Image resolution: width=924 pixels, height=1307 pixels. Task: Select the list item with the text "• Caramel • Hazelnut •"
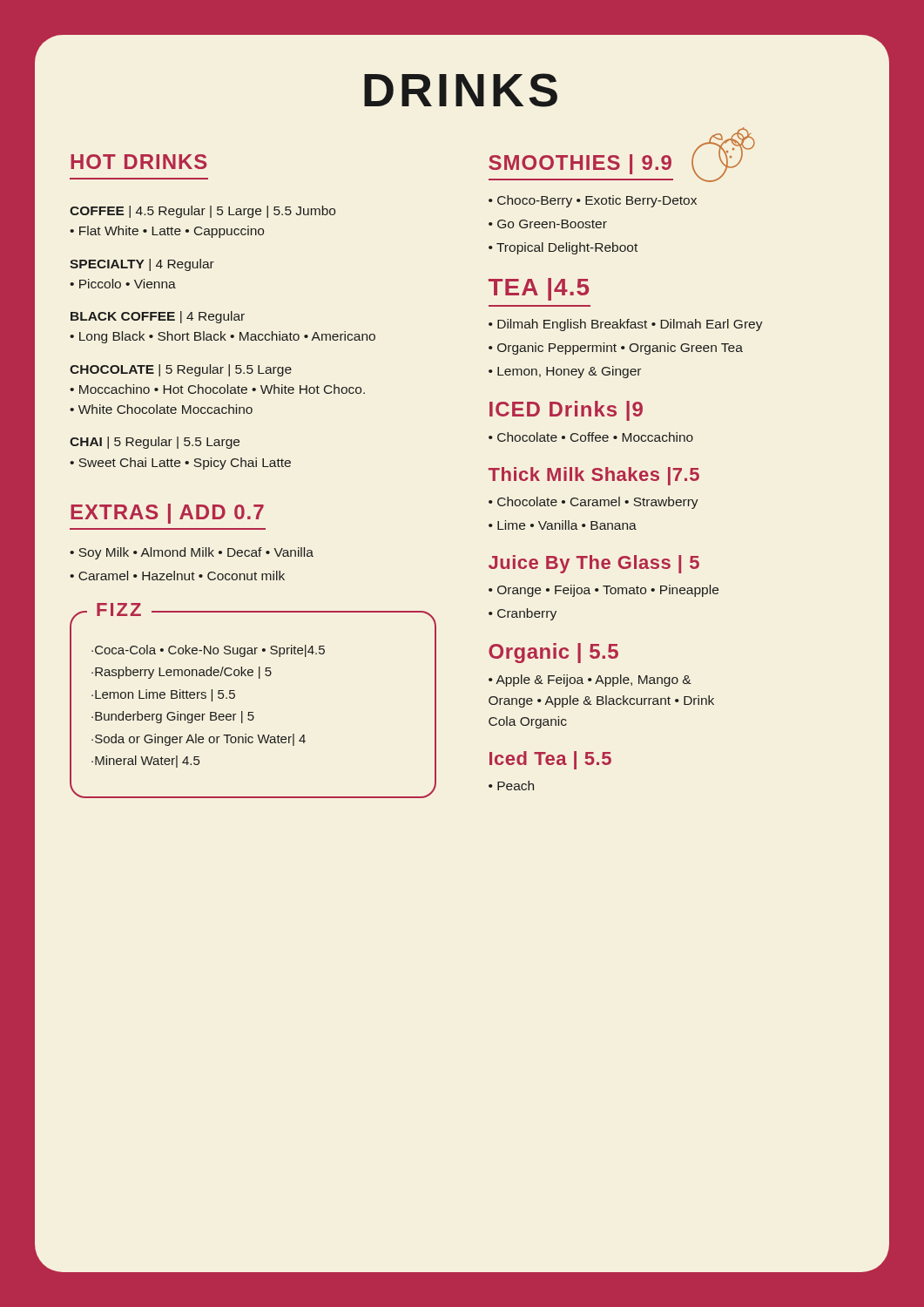coord(177,575)
